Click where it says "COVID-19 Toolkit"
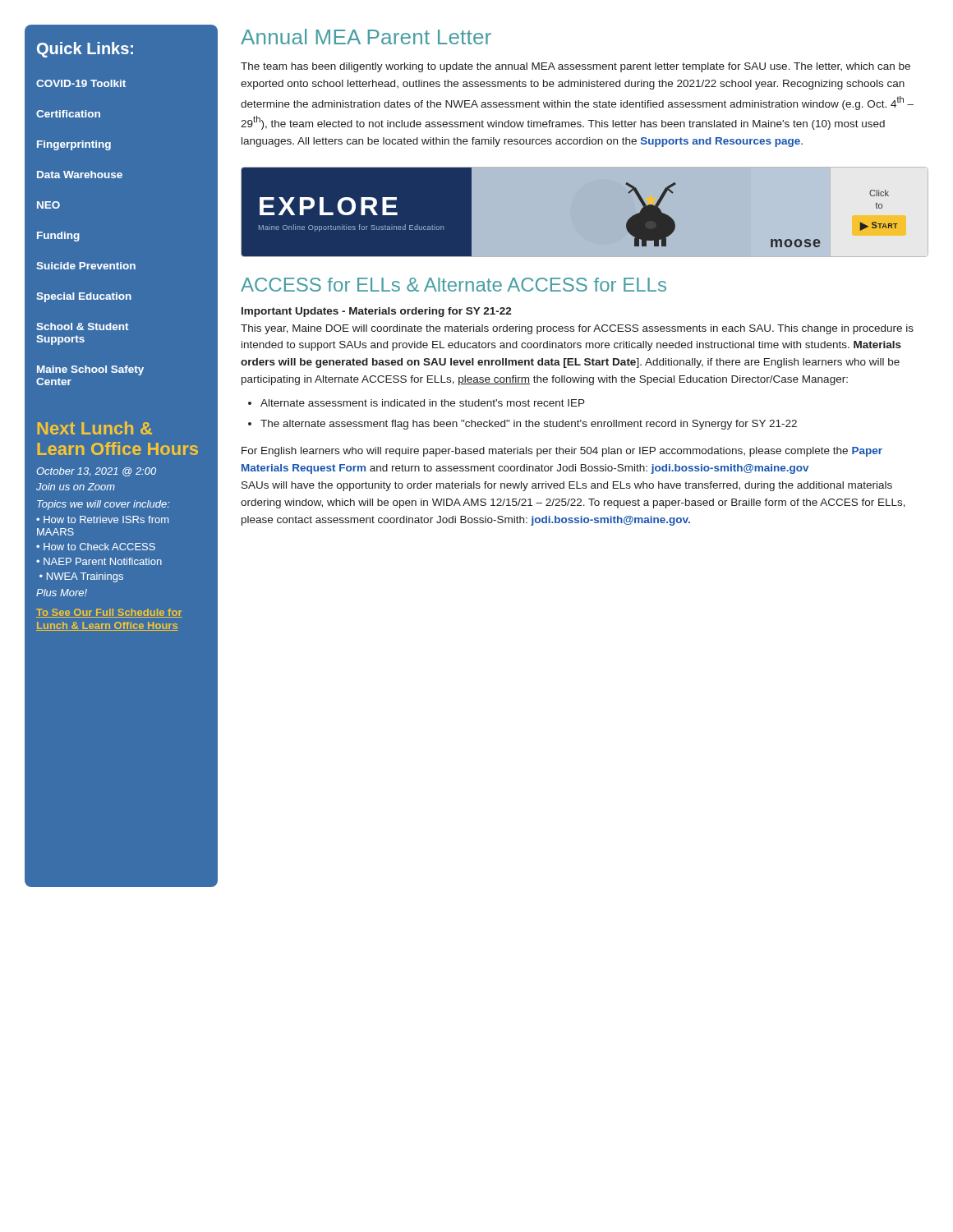 click(121, 83)
